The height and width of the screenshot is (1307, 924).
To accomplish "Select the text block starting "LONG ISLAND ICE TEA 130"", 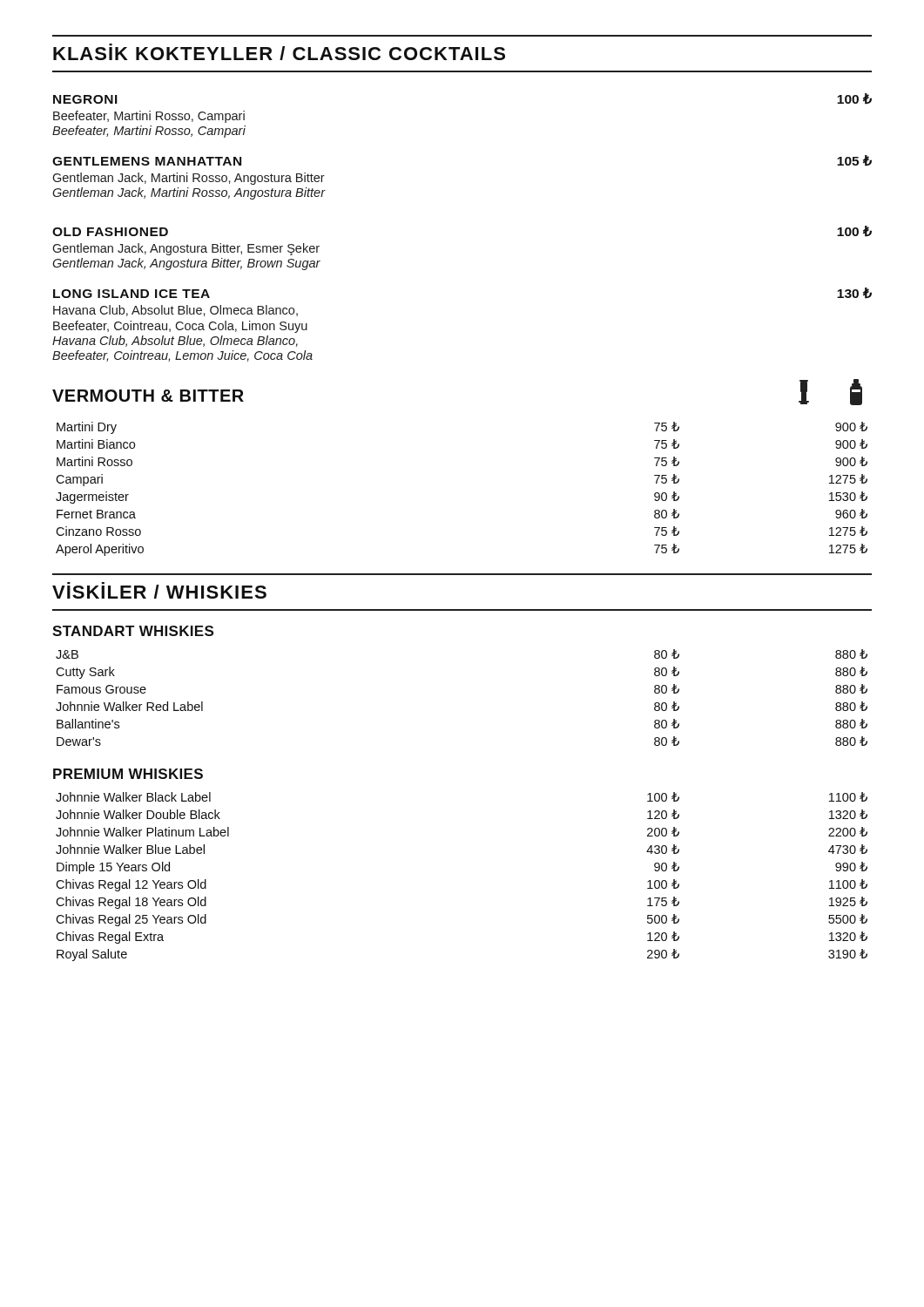I will 135,293.
